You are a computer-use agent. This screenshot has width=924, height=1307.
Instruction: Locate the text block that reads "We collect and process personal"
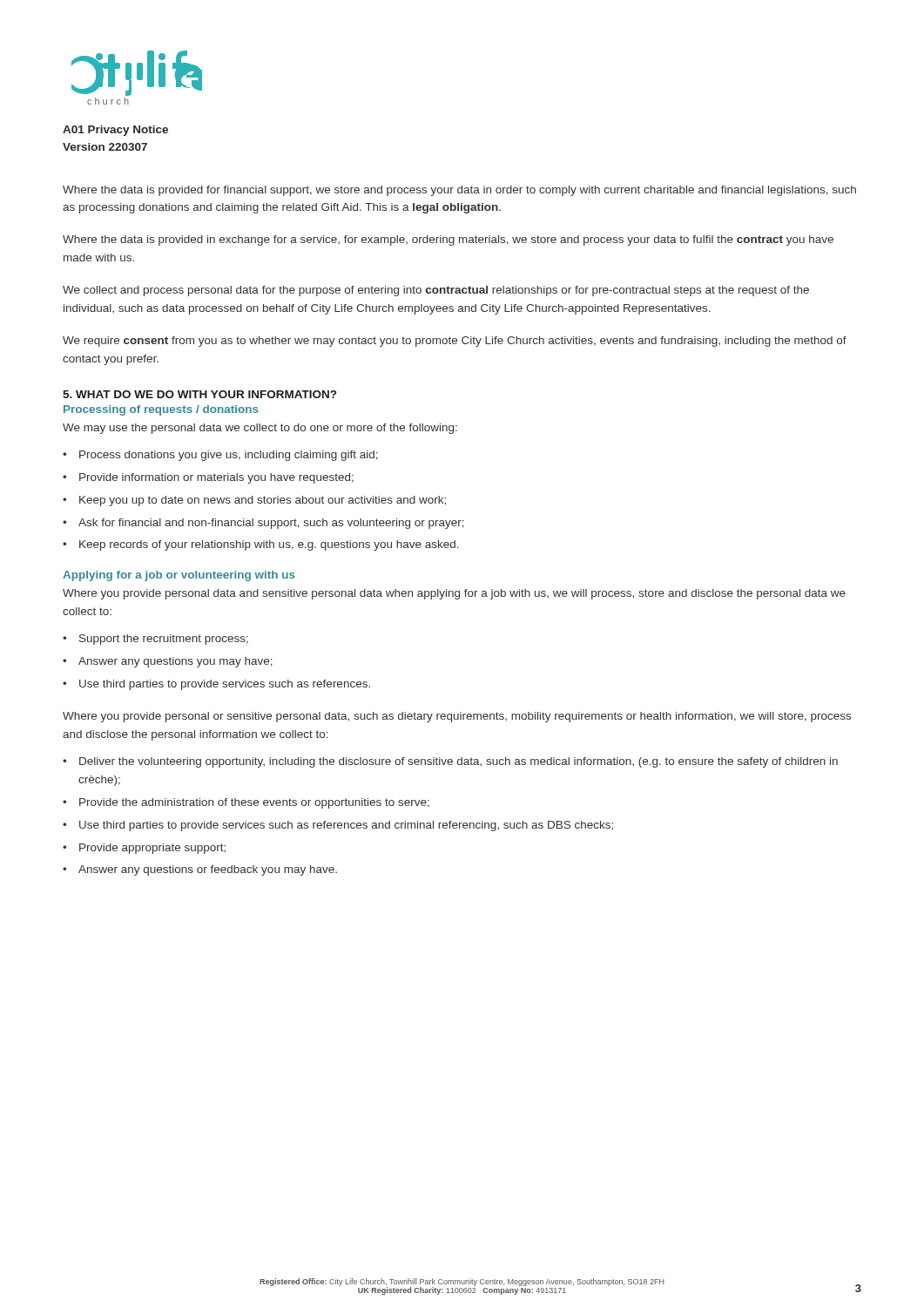point(436,299)
